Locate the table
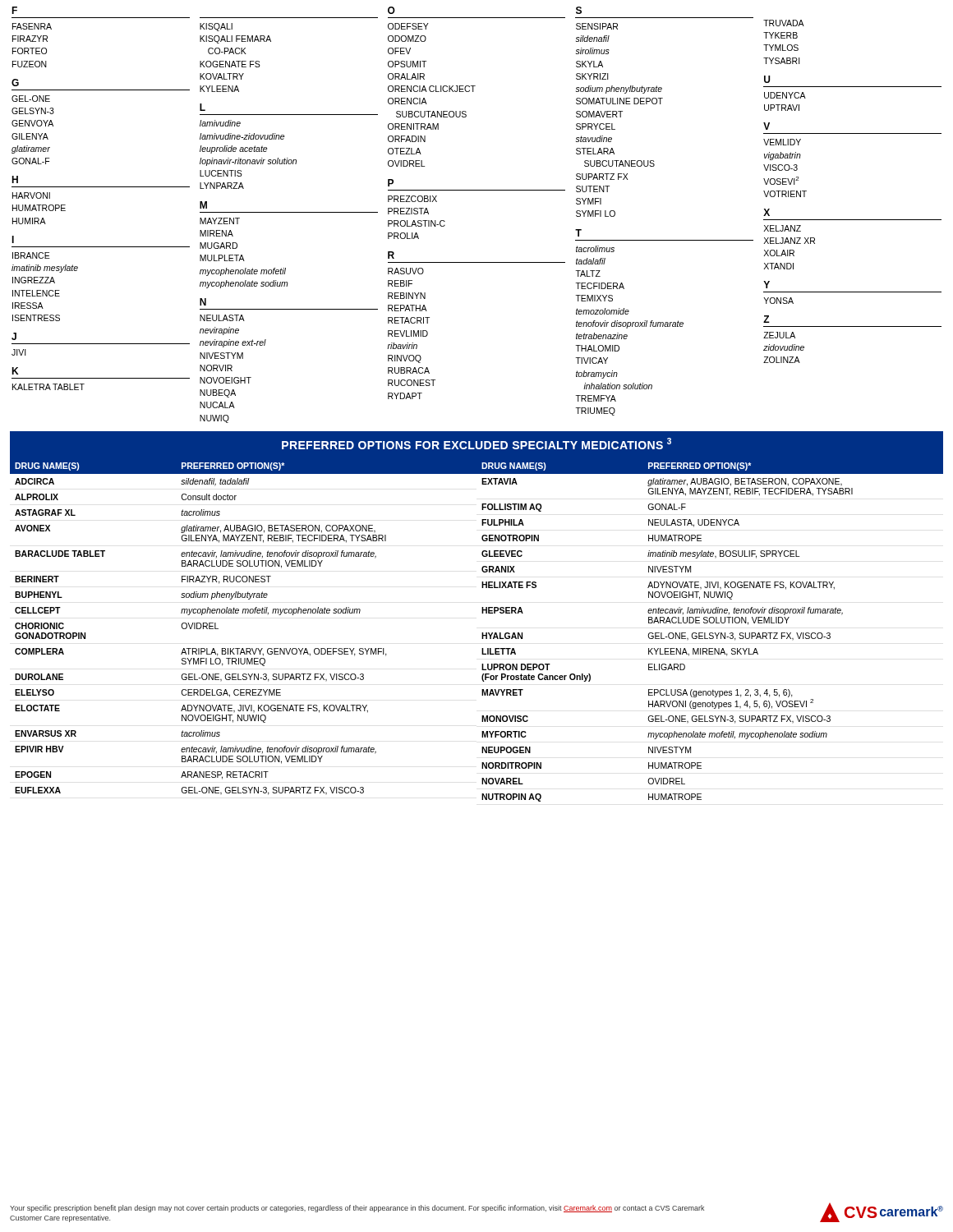Screen dimensions: 1232x953 pos(476,631)
